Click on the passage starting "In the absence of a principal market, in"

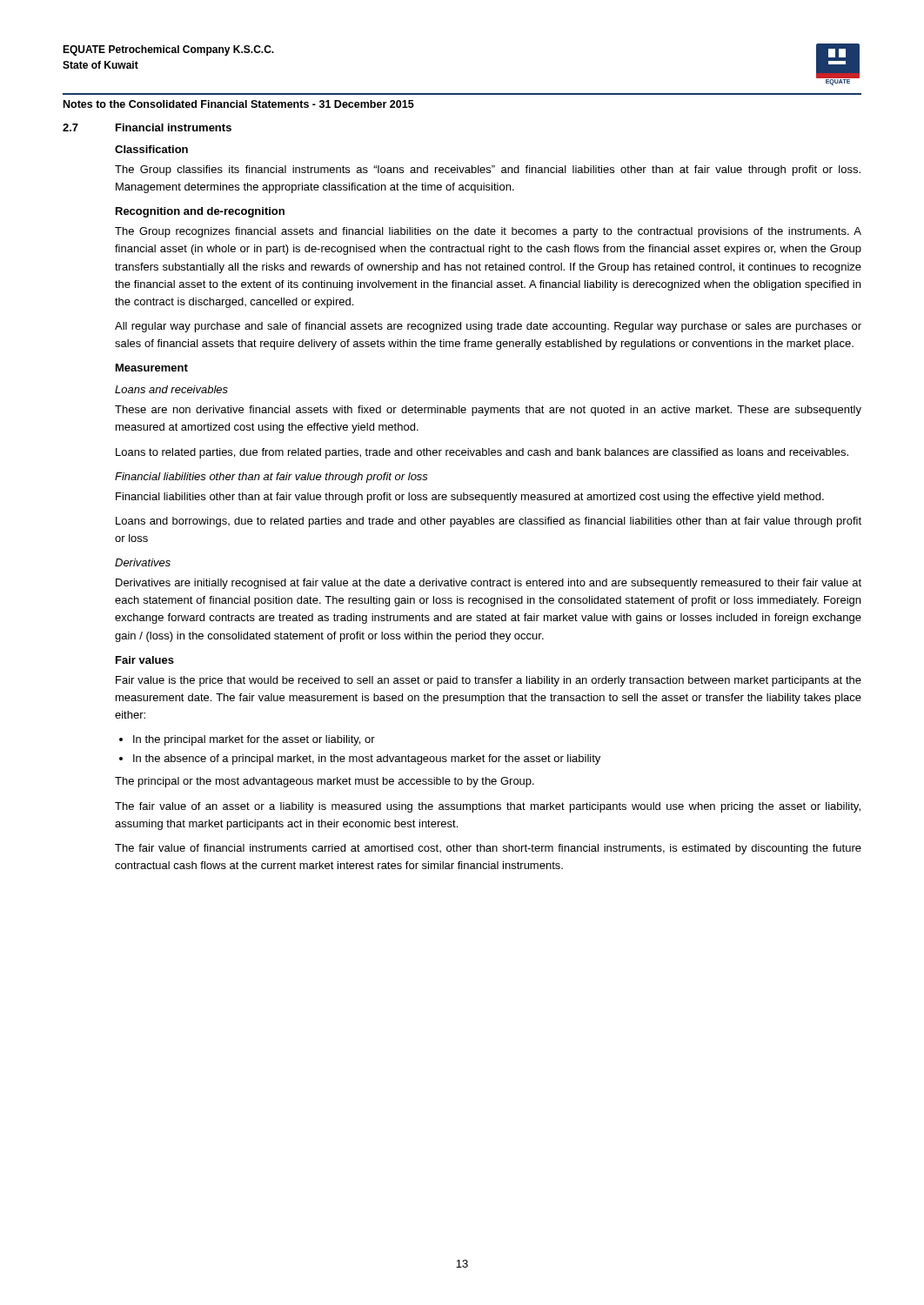366,758
